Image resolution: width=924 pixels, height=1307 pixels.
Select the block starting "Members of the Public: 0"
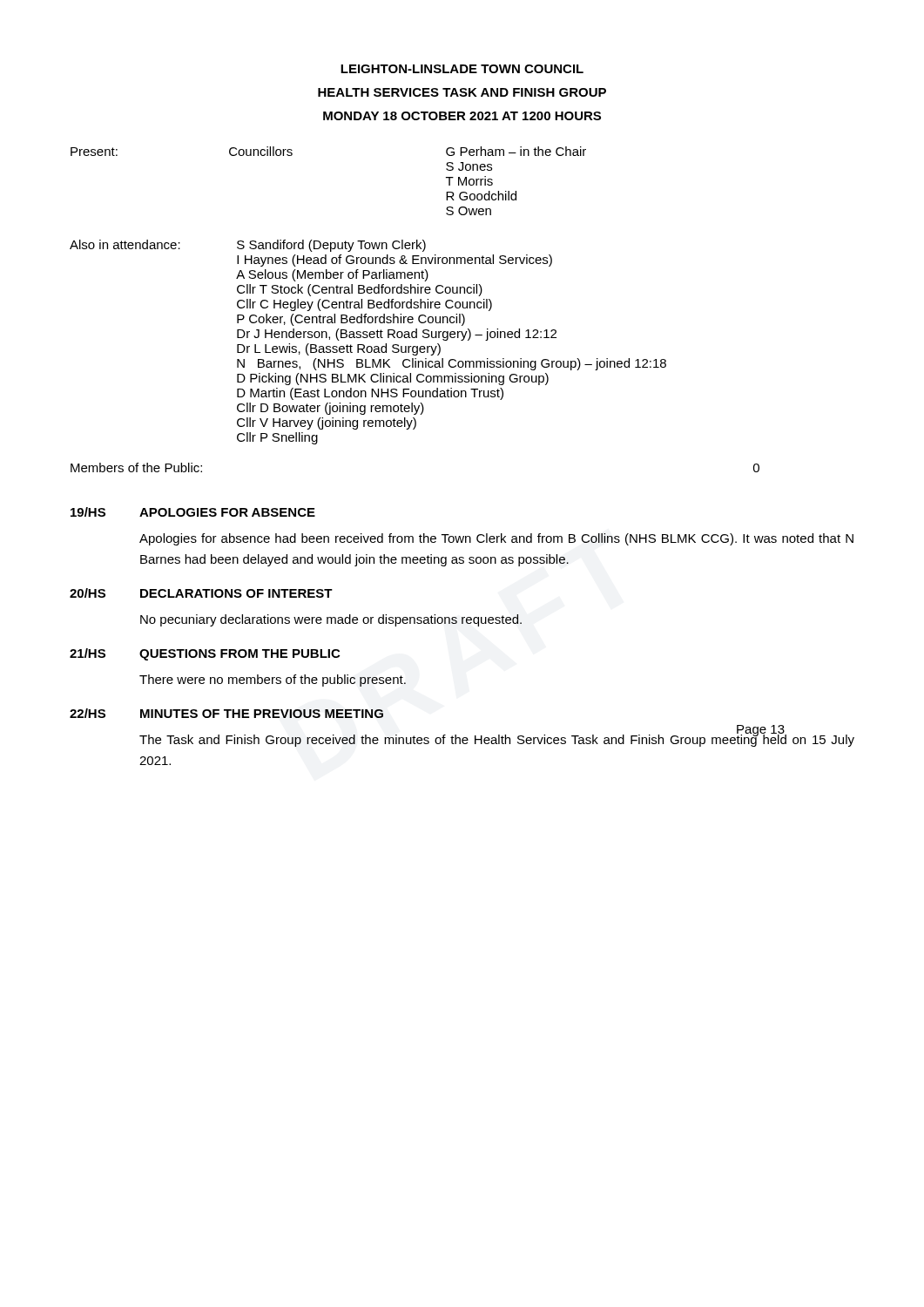click(134, 467)
